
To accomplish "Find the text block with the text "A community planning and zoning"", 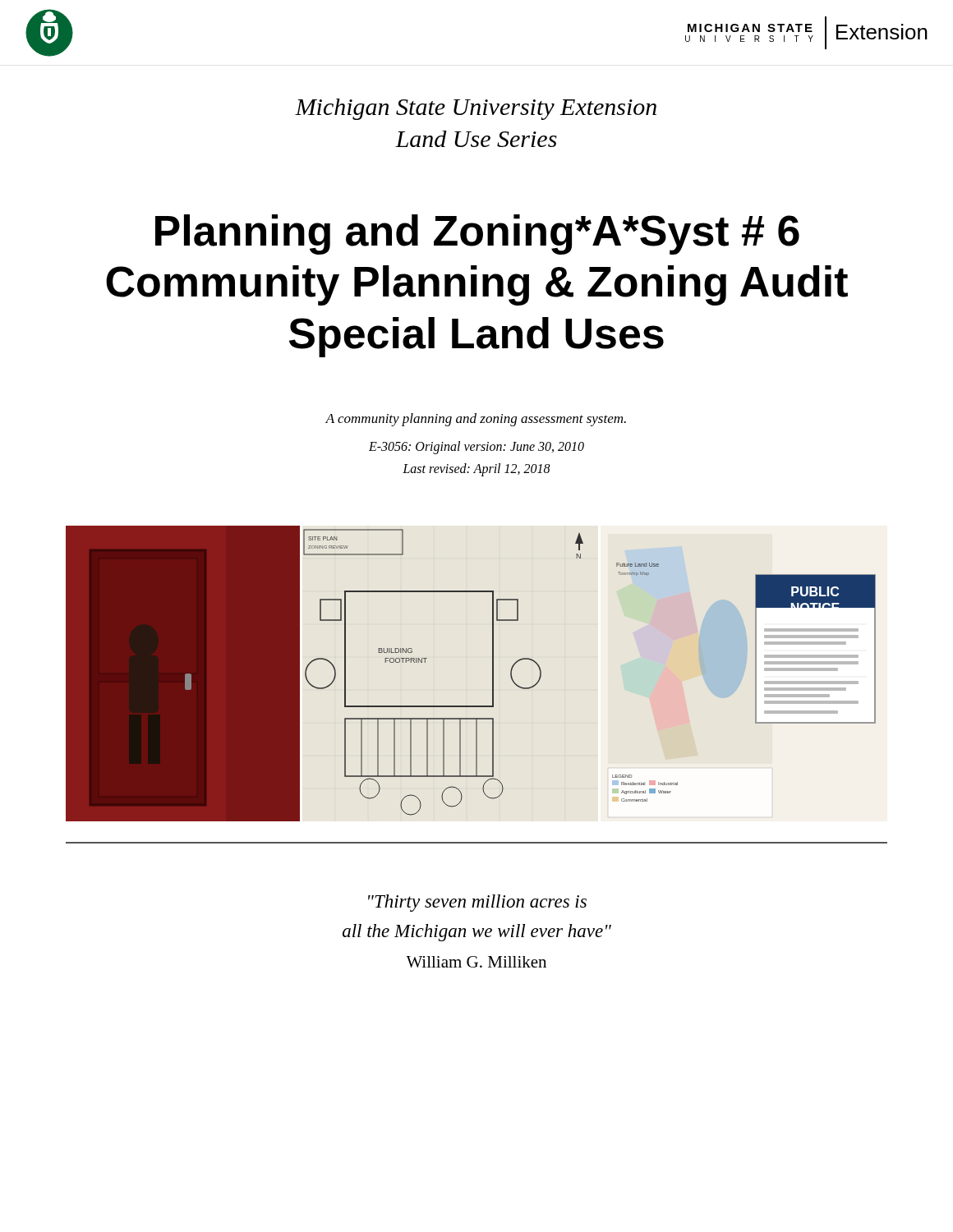I will point(476,418).
